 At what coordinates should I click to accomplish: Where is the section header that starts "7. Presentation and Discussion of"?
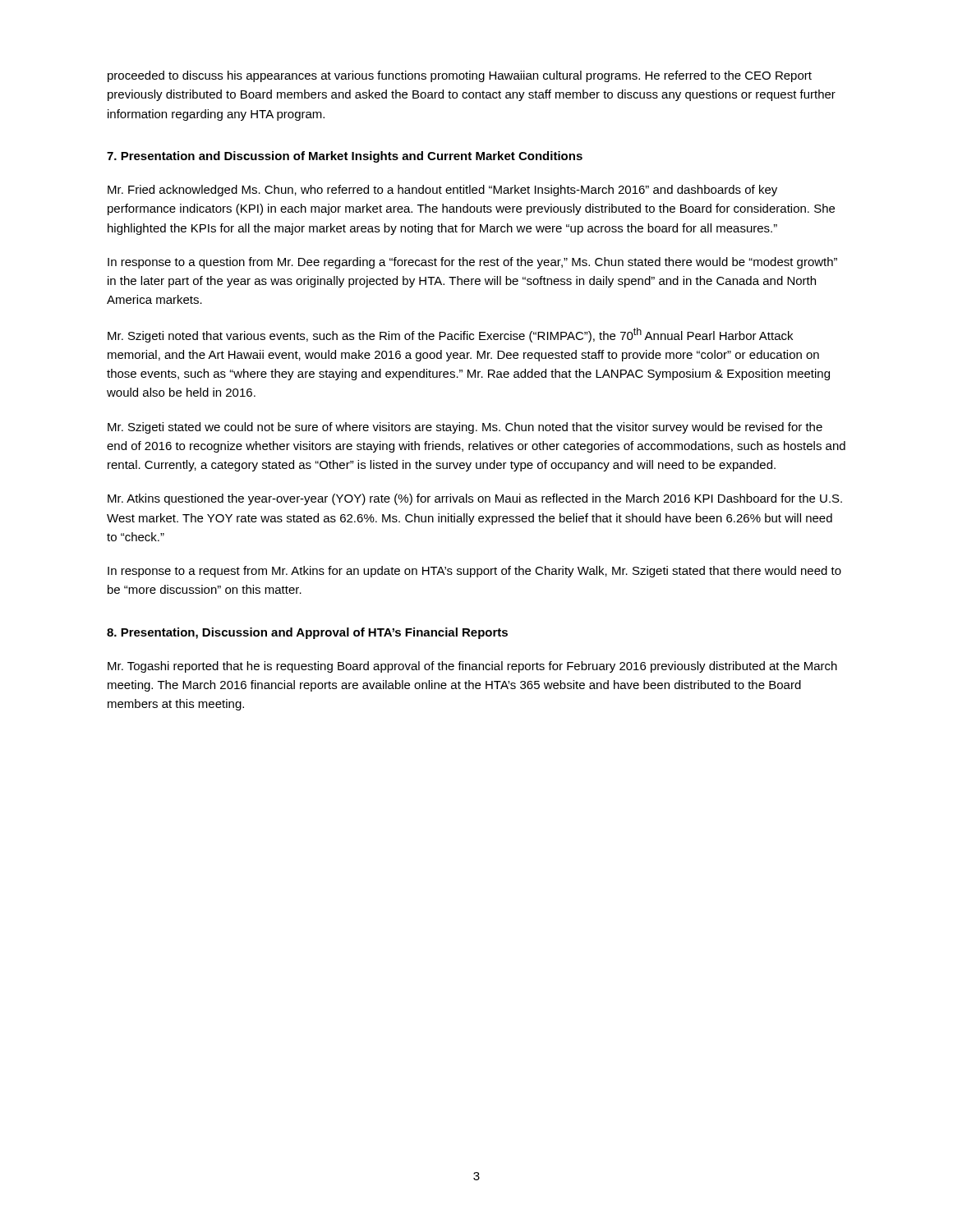tap(345, 155)
